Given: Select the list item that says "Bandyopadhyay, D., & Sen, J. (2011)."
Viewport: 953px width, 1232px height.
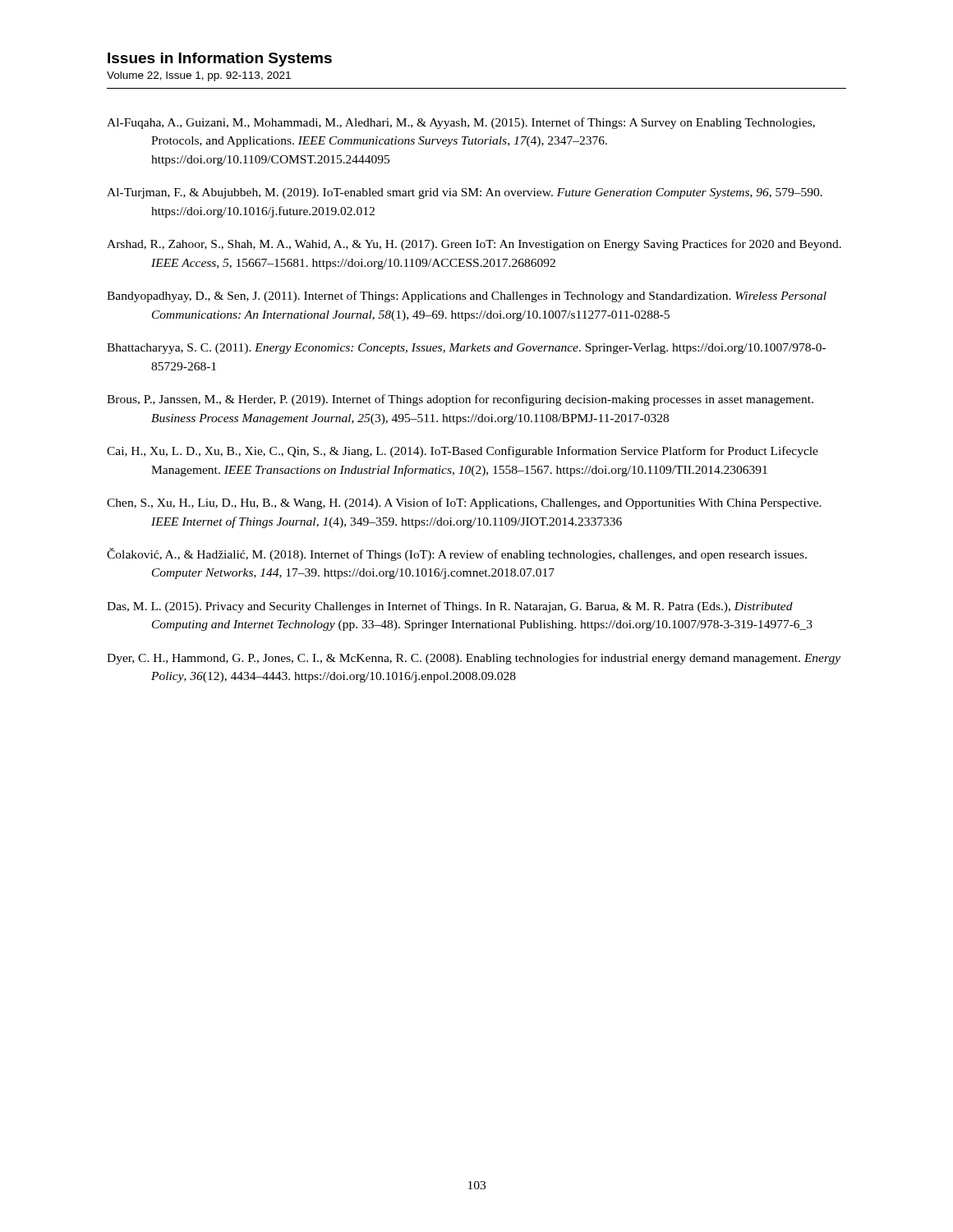Looking at the screenshot, I should click(x=467, y=305).
